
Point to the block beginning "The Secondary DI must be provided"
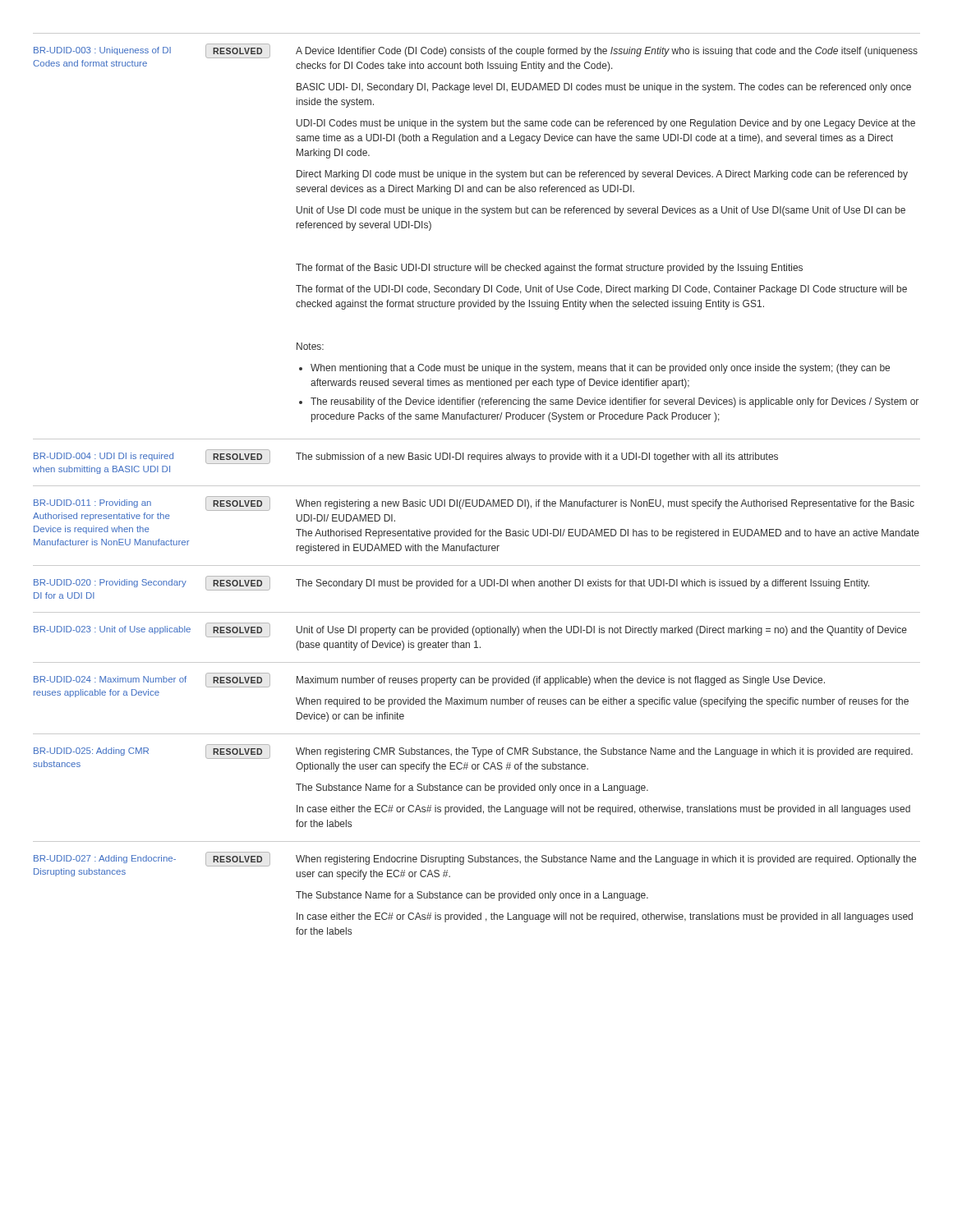[x=608, y=583]
